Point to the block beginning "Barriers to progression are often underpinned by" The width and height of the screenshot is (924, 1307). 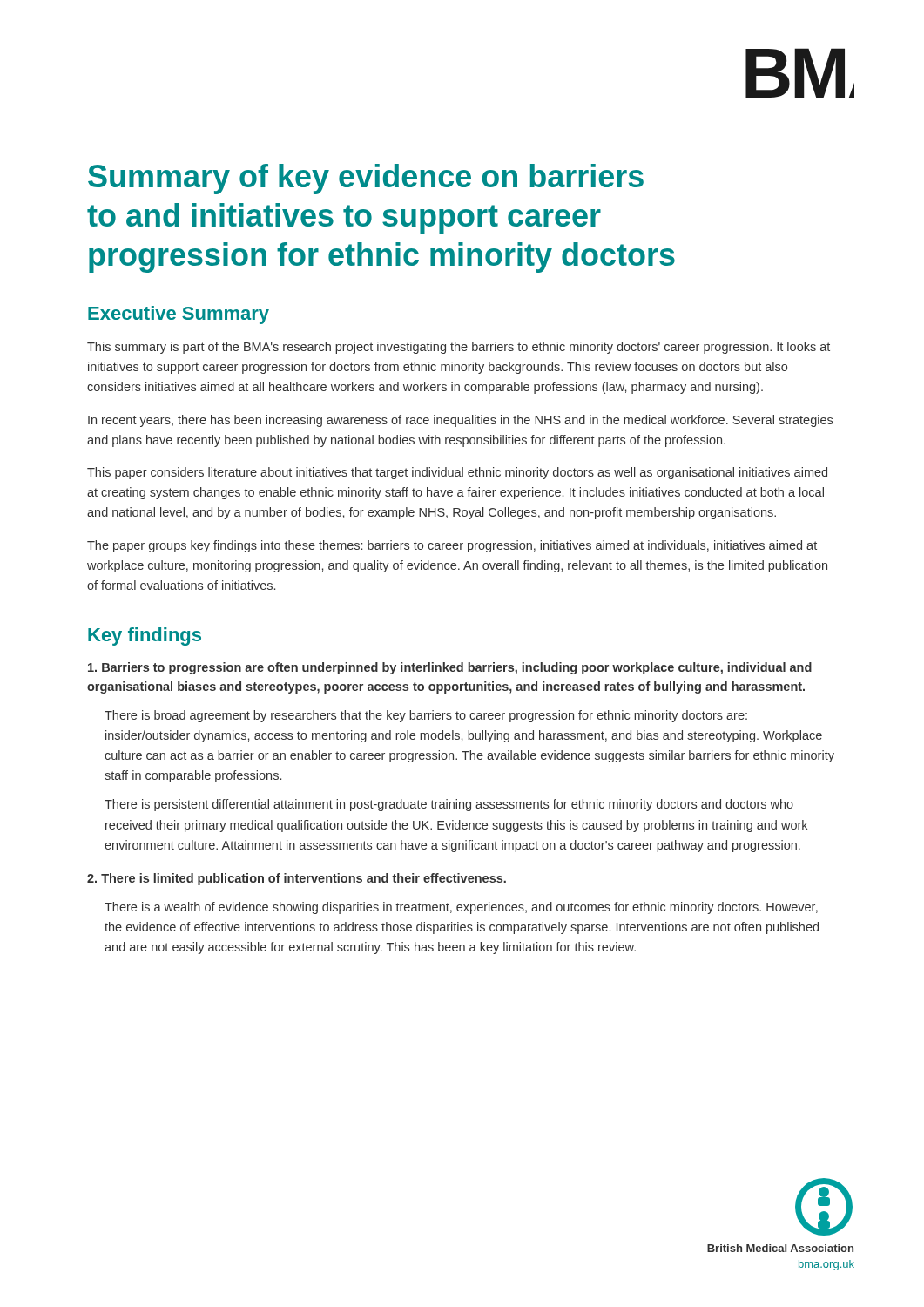(450, 677)
